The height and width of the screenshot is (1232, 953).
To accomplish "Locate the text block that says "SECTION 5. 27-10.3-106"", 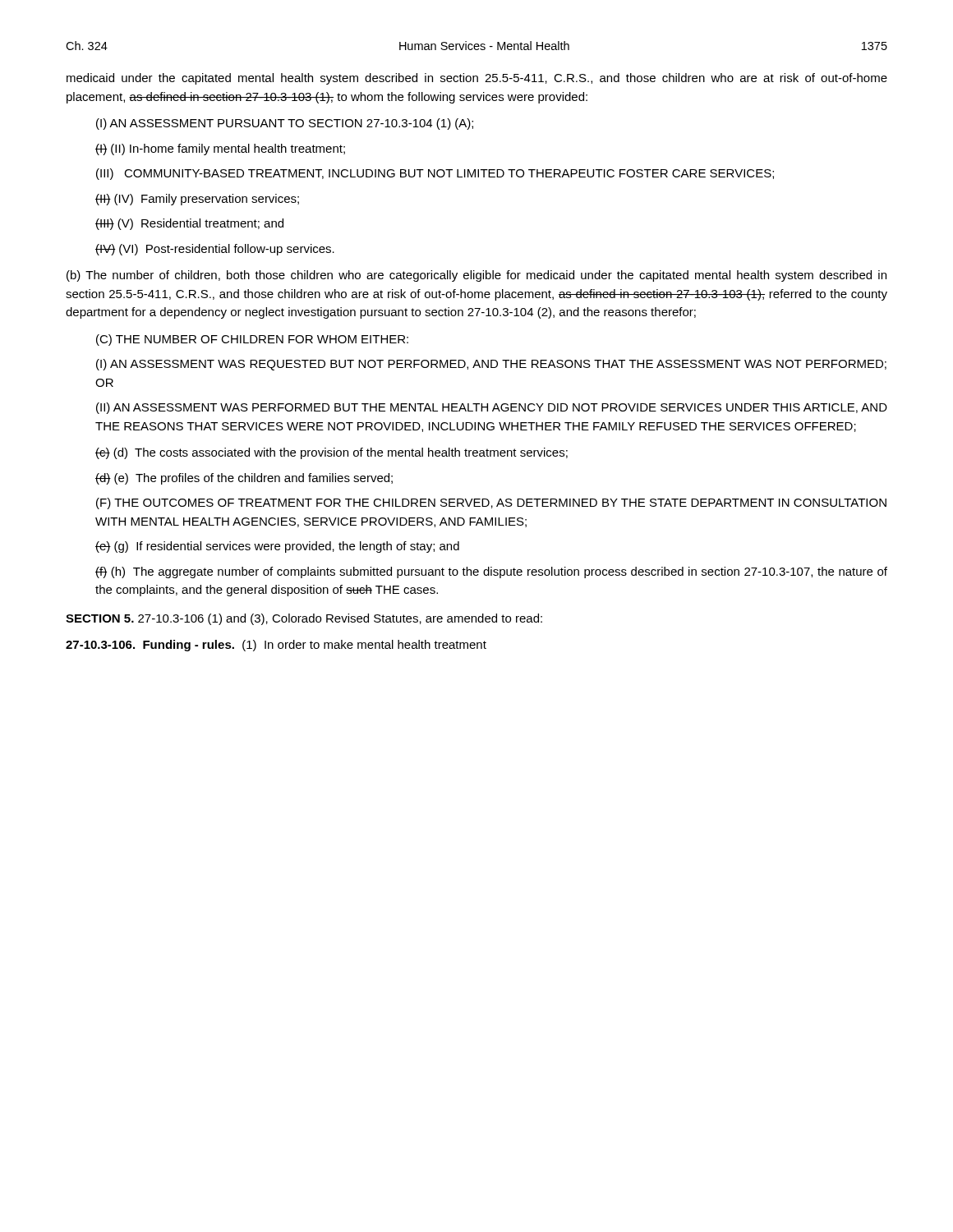I will click(x=304, y=618).
